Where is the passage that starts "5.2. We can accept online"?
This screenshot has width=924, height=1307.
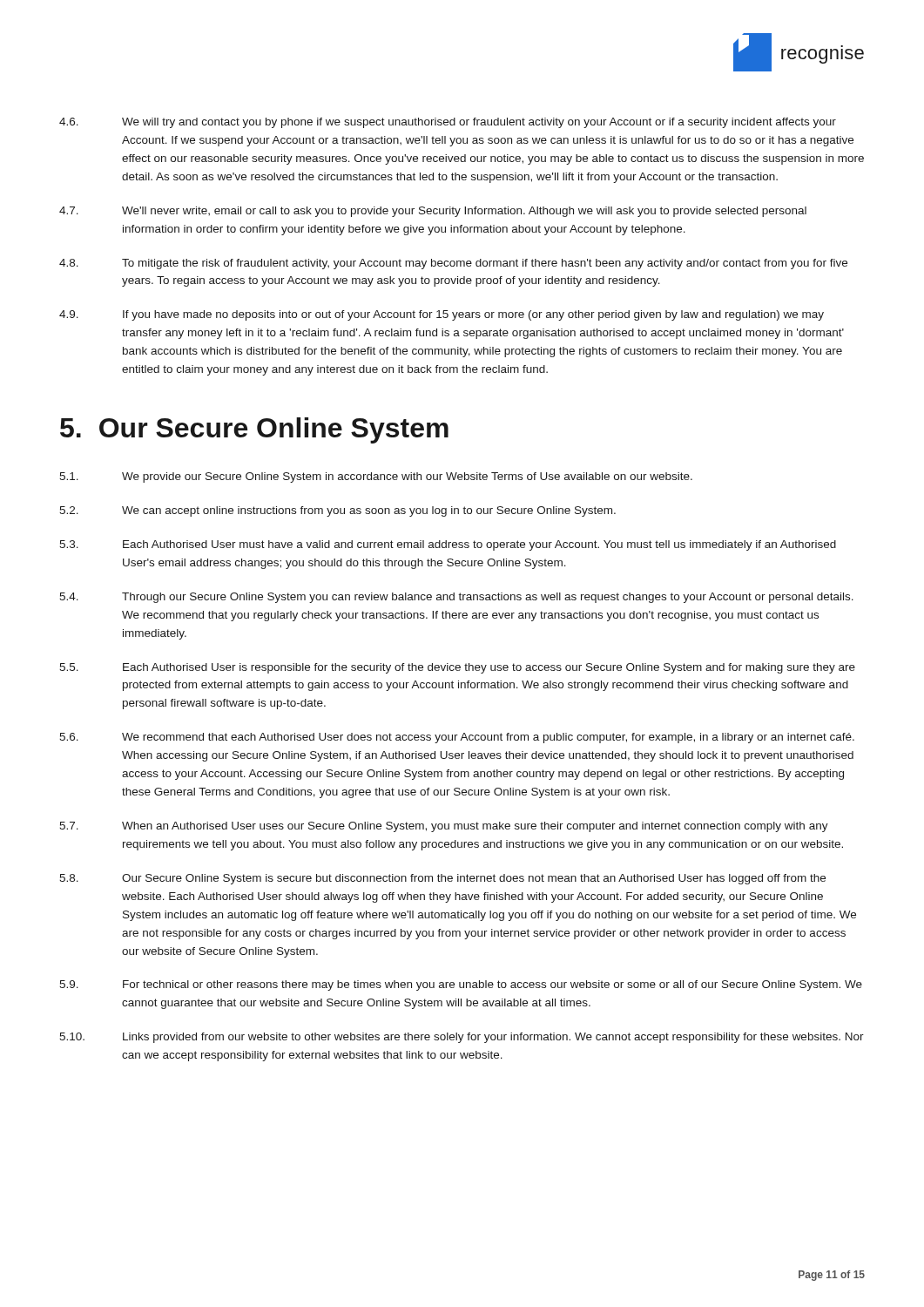(x=462, y=511)
